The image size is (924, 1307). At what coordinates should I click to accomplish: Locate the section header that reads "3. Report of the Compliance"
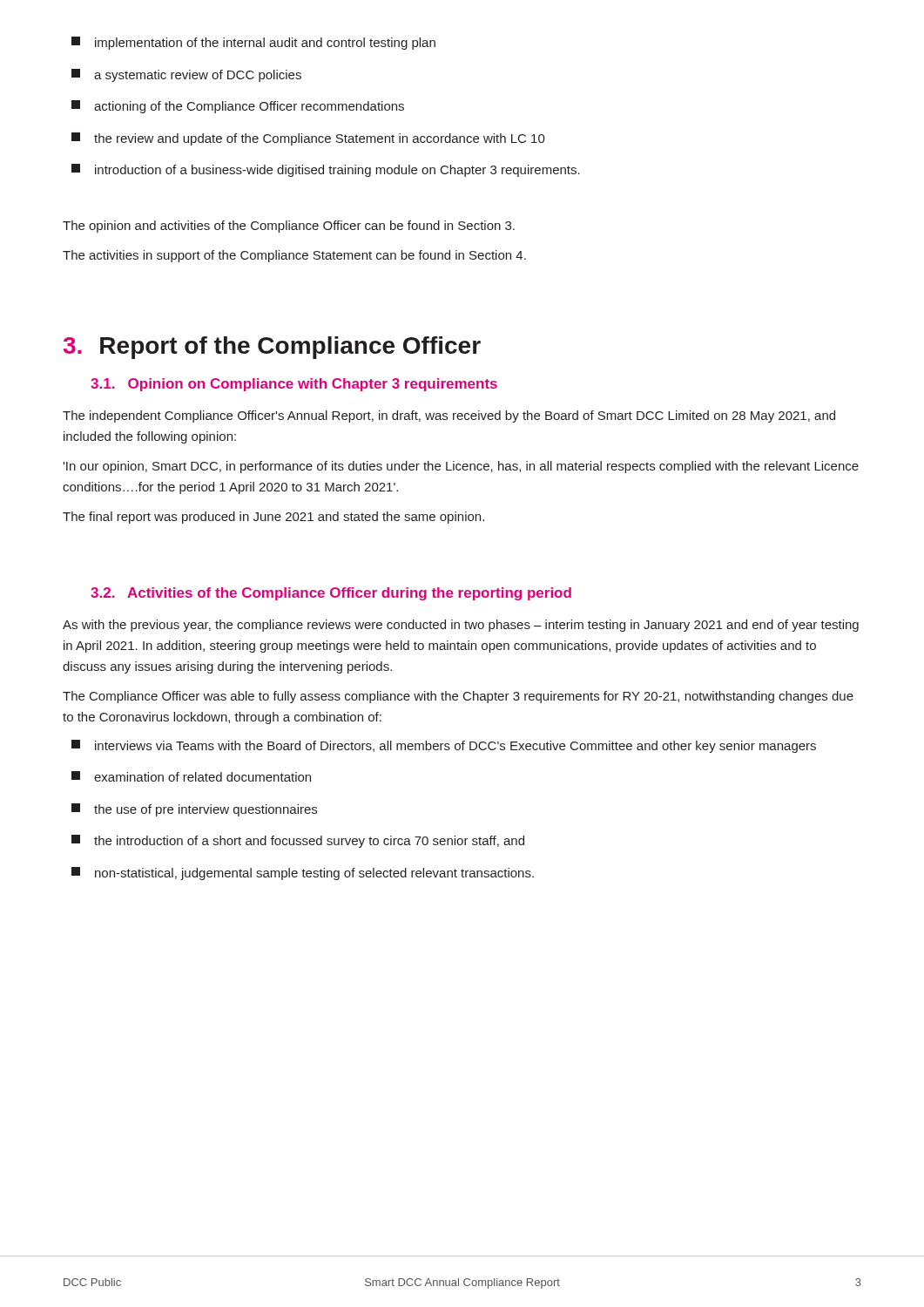pos(272,346)
